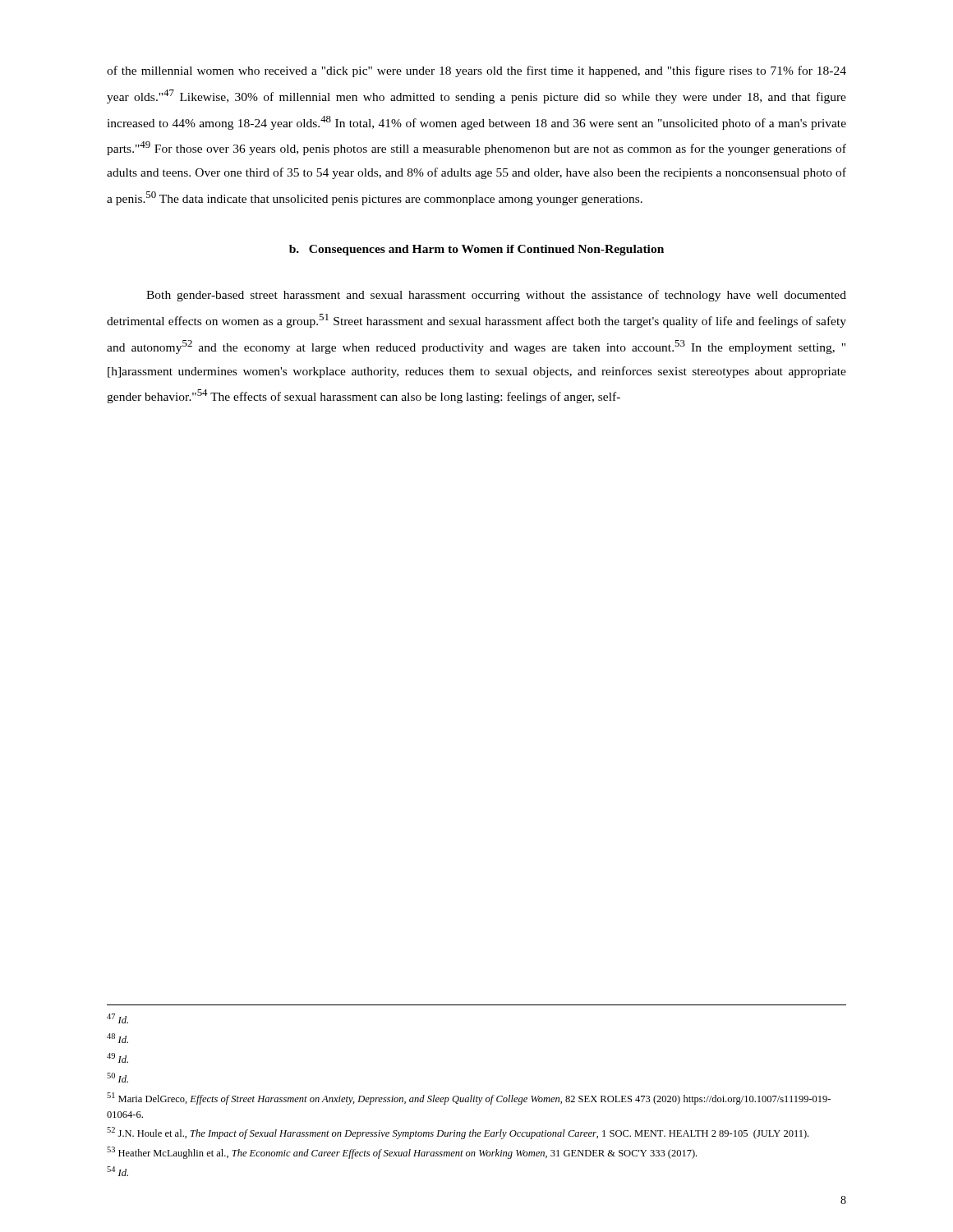Point to the element starting "53 Heather McLaughlin et al.,"

pyautogui.click(x=476, y=1152)
